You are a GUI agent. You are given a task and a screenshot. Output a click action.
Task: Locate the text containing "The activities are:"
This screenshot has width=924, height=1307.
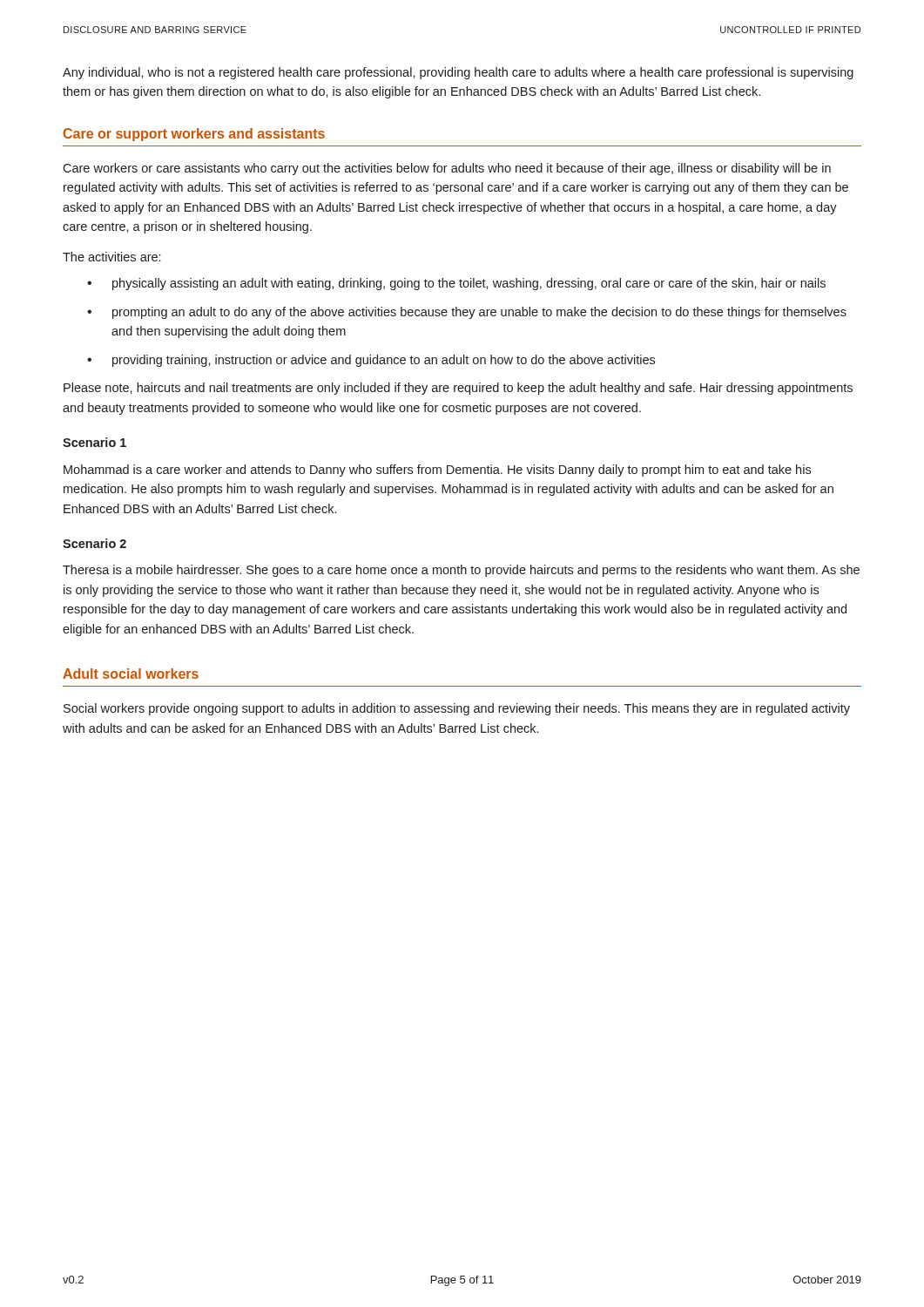tap(112, 257)
